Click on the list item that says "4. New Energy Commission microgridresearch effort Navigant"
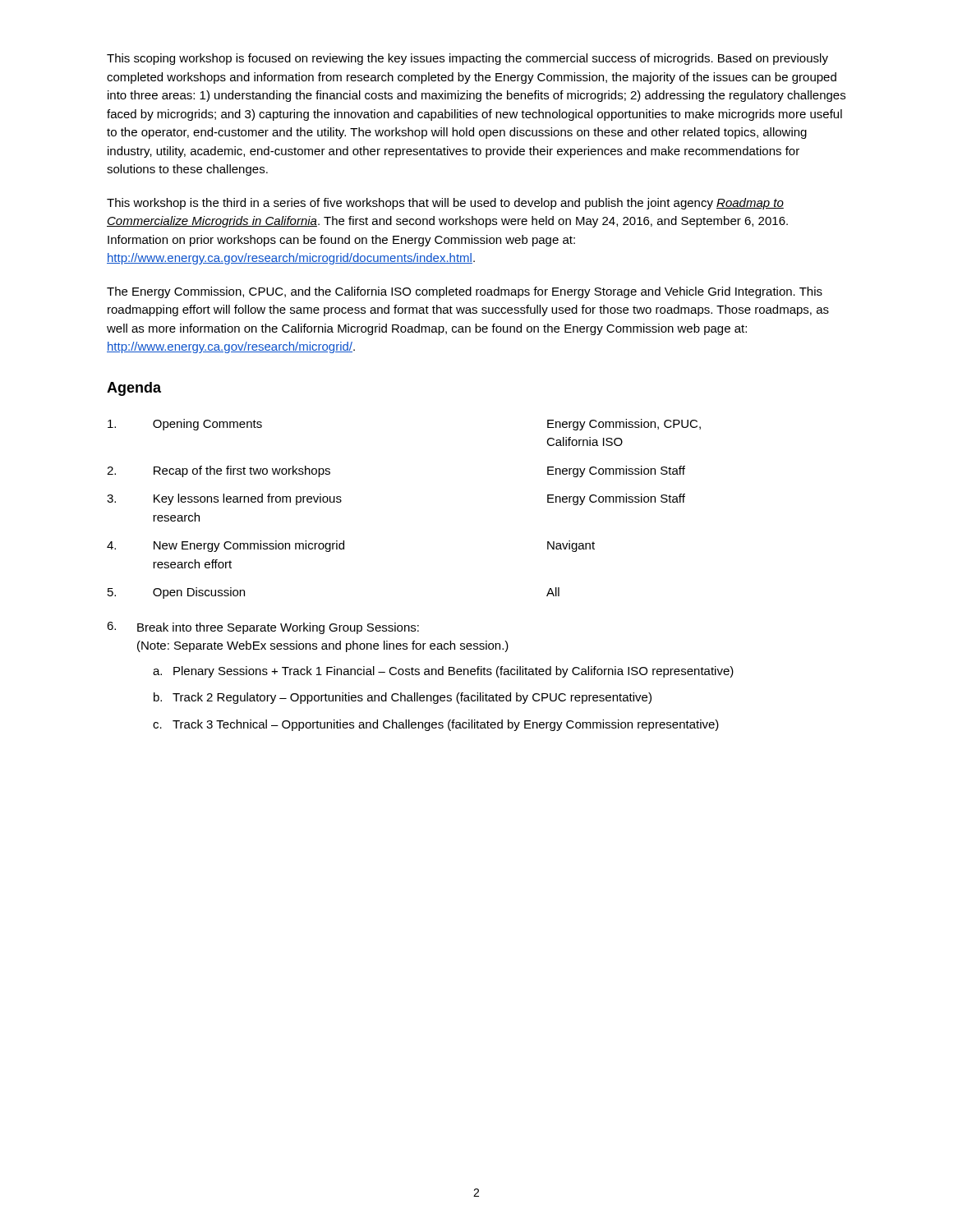The width and height of the screenshot is (953, 1232). tap(244, 546)
